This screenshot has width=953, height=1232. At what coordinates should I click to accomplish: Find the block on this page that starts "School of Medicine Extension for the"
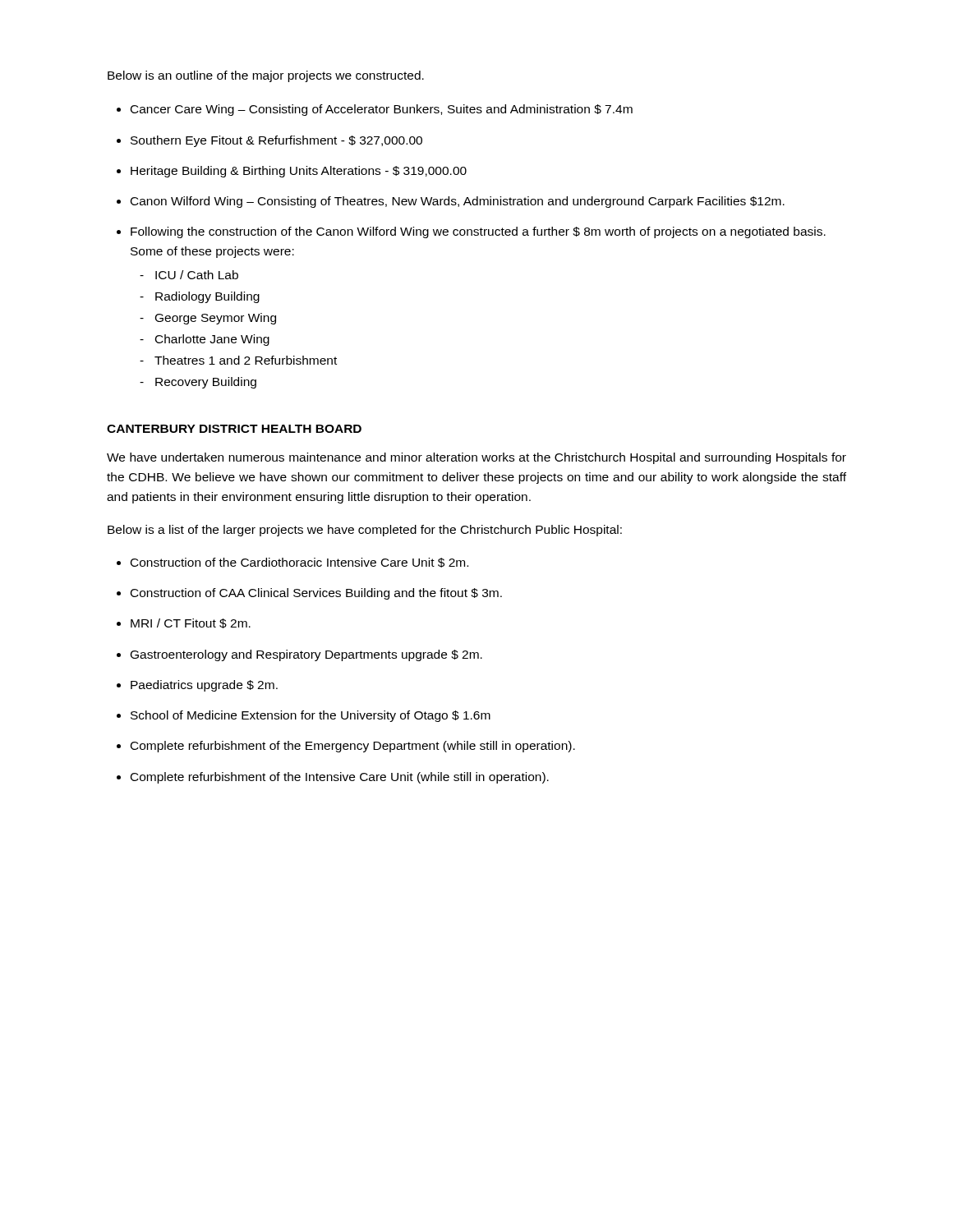[x=488, y=715]
